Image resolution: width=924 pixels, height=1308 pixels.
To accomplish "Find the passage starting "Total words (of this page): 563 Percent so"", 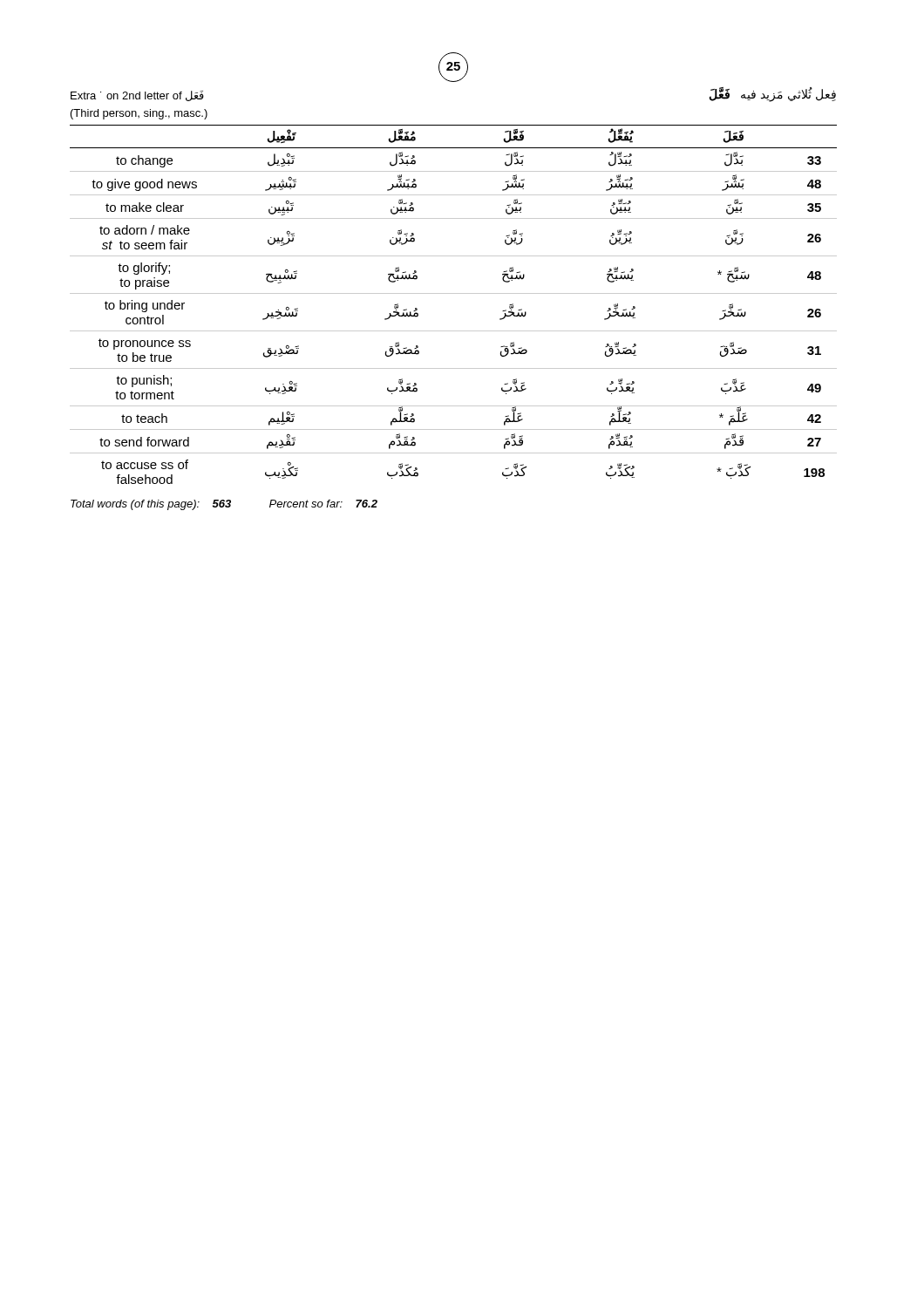I will point(224,504).
